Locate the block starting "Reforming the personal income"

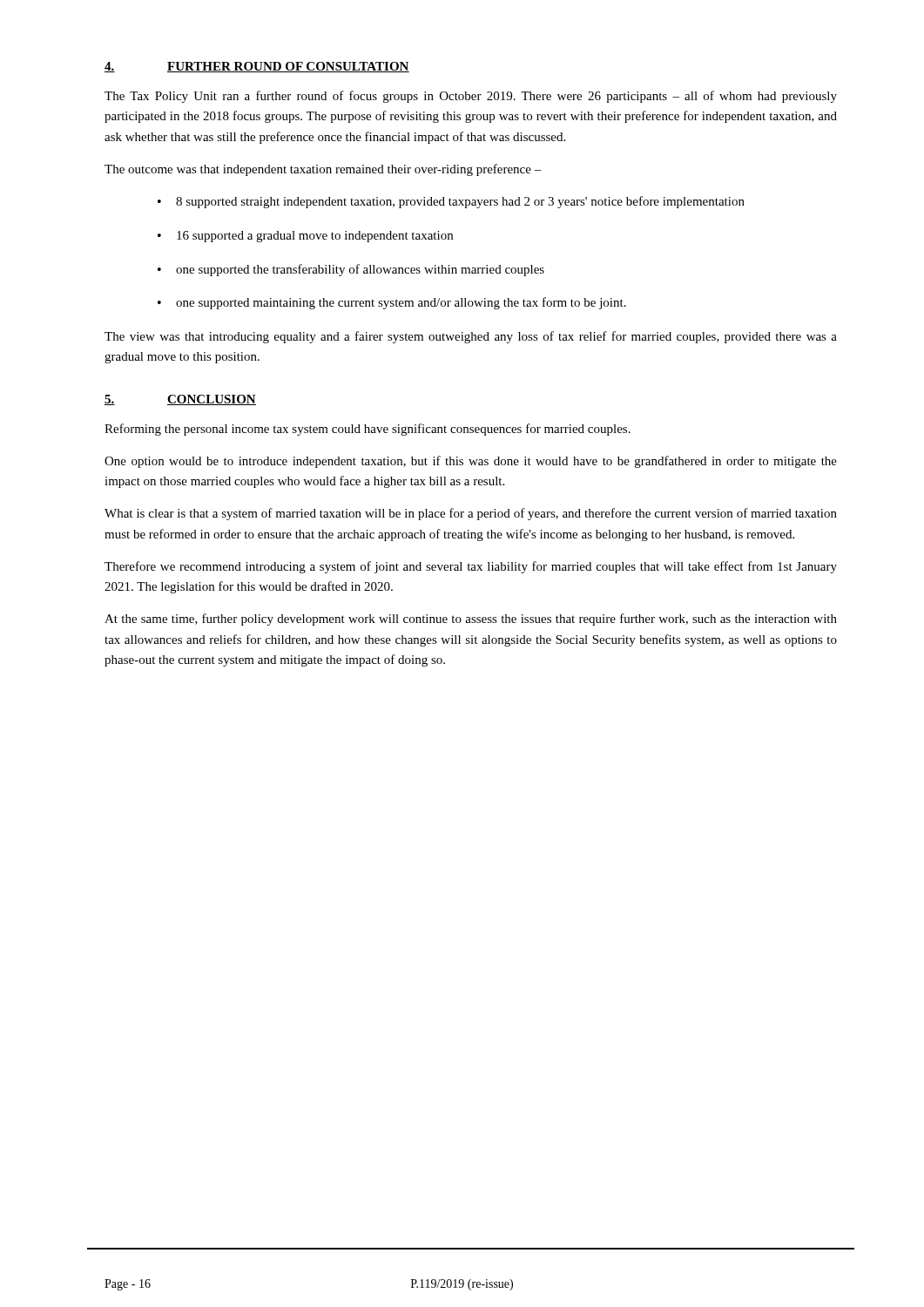368,428
